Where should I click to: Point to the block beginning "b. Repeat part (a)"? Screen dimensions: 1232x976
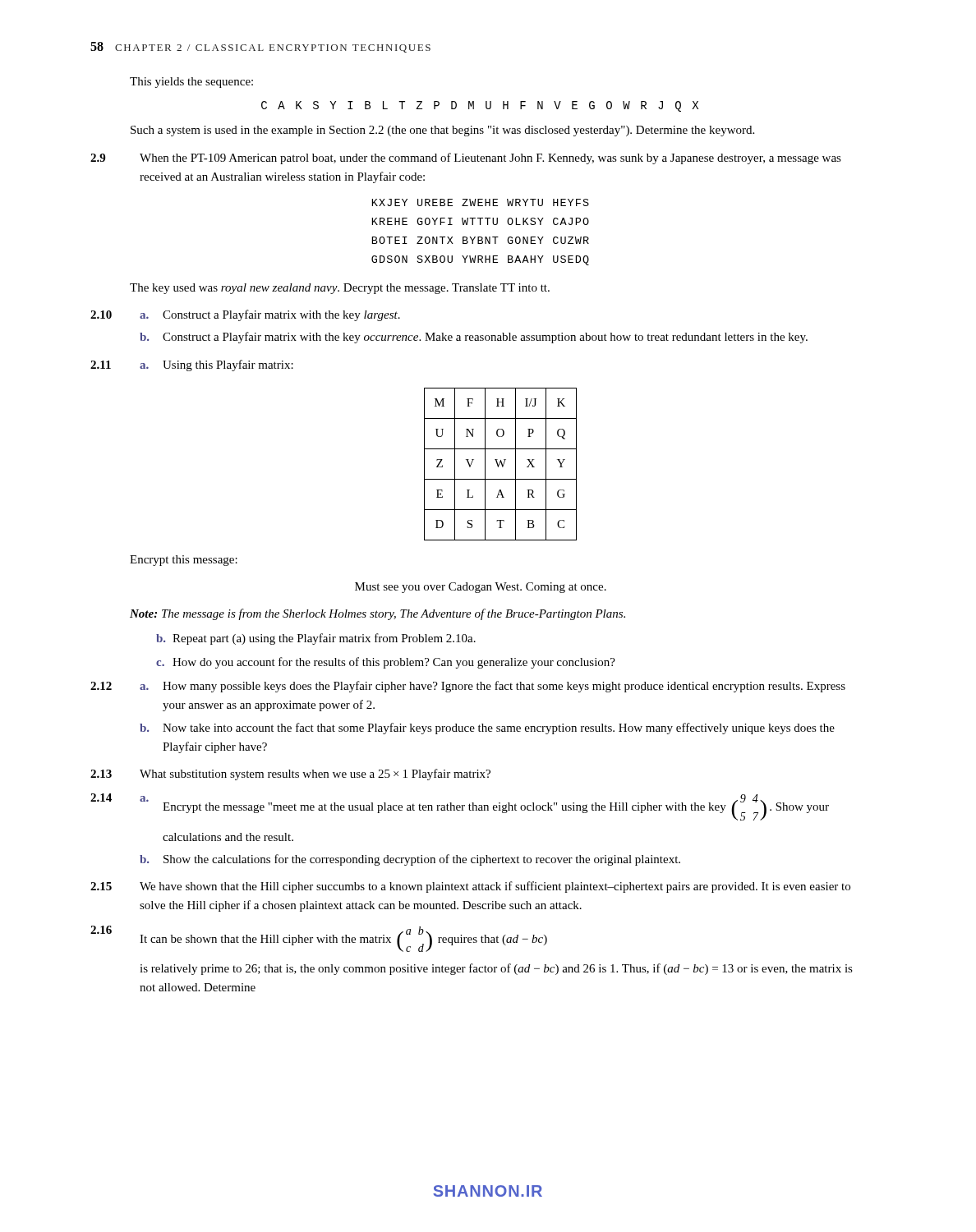click(316, 638)
